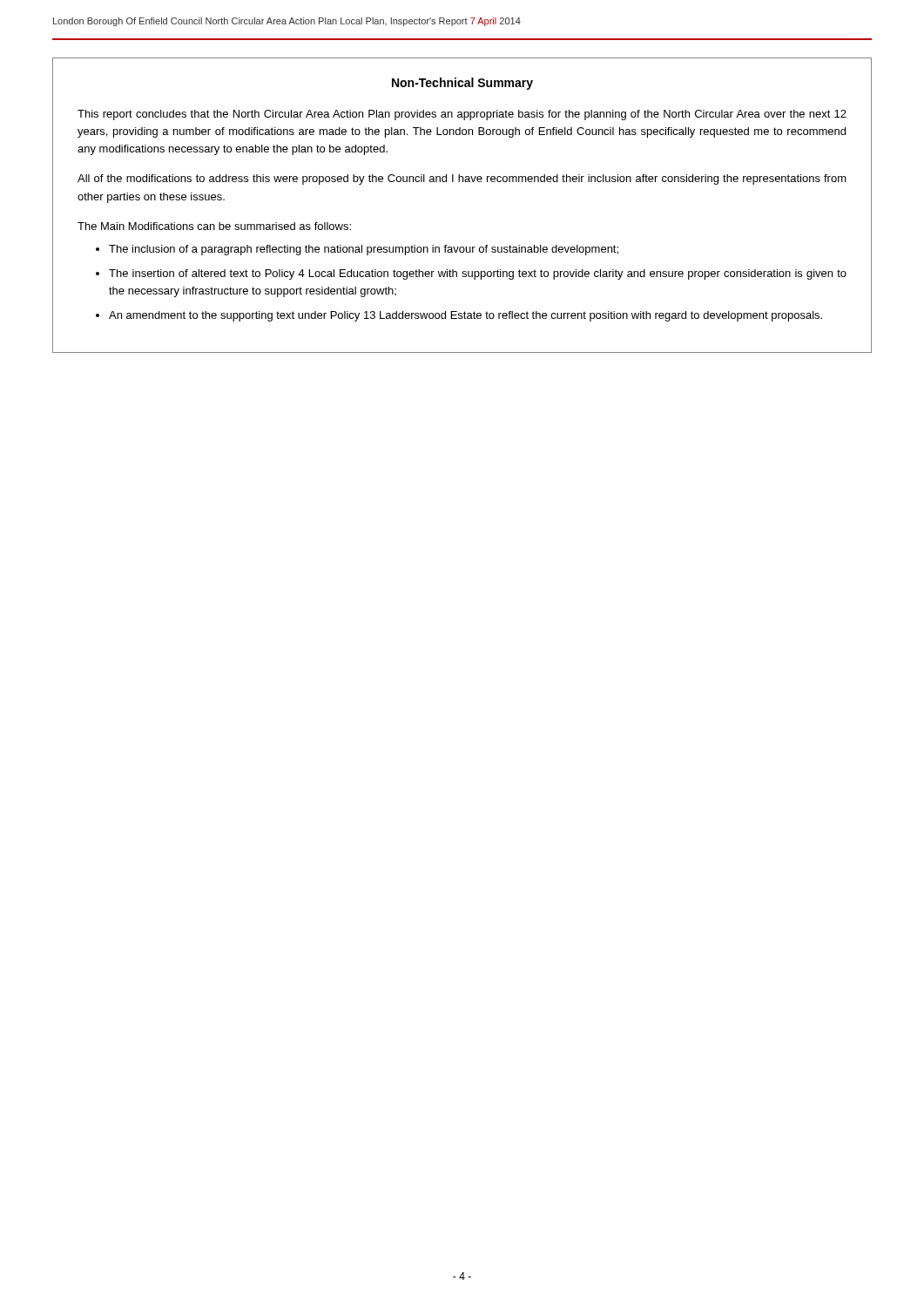The width and height of the screenshot is (924, 1307).
Task: Point to the text block starting "The inclusion of a paragraph reflecting the"
Action: (364, 249)
